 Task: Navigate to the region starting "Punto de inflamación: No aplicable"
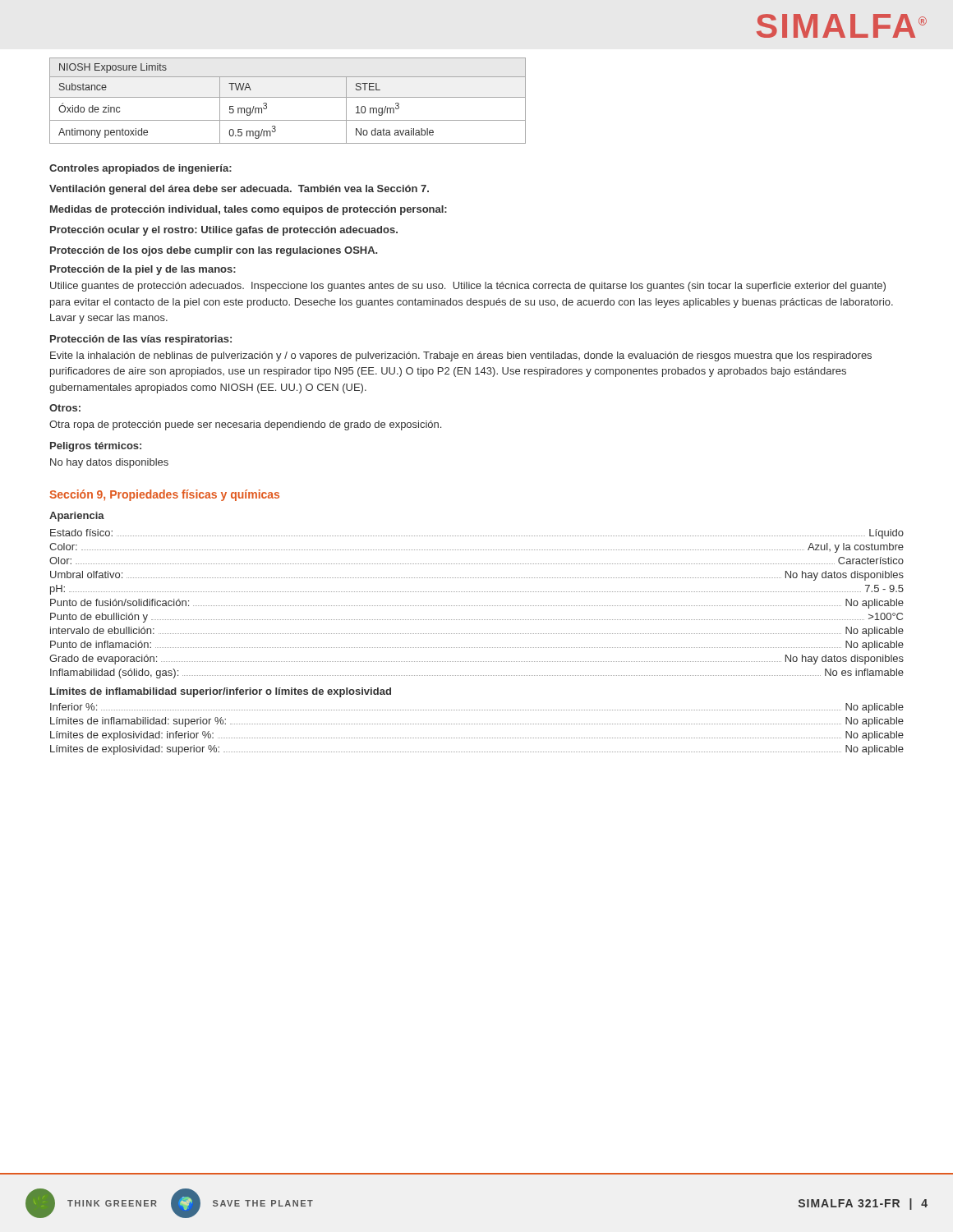[476, 645]
